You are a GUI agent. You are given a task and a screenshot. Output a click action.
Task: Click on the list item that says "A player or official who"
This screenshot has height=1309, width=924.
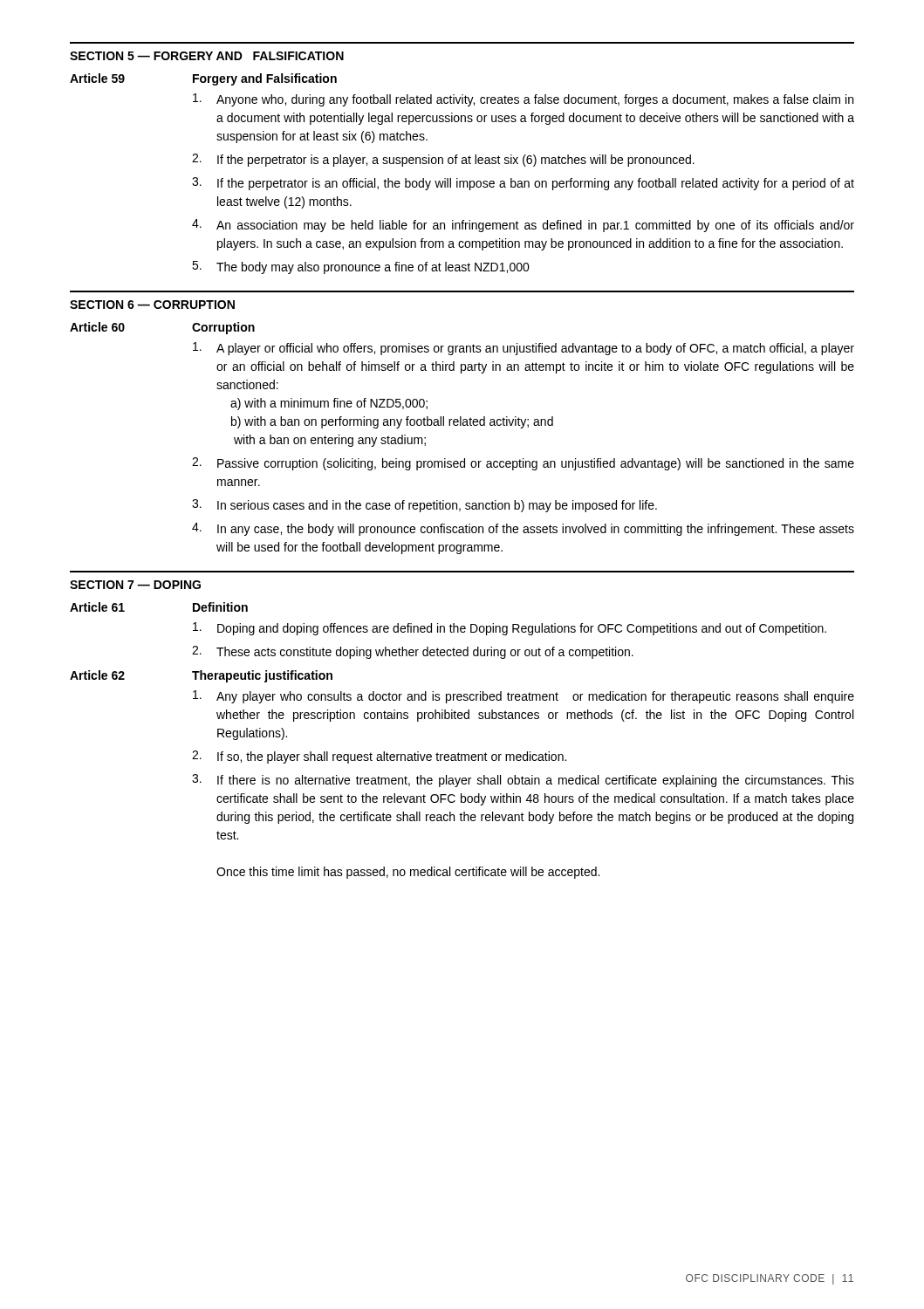524,349
